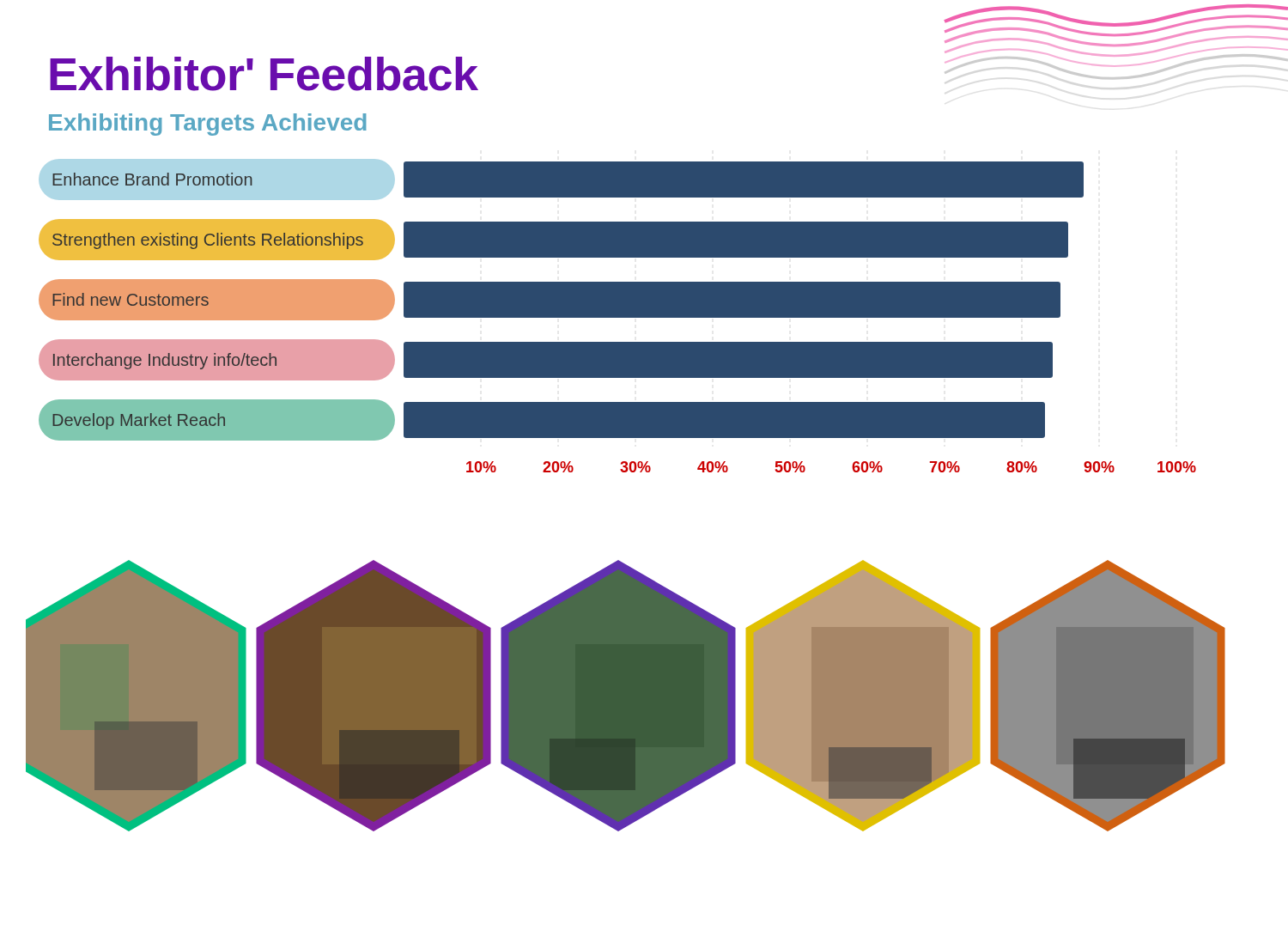Find the photo
The width and height of the screenshot is (1288, 937).
644,704
